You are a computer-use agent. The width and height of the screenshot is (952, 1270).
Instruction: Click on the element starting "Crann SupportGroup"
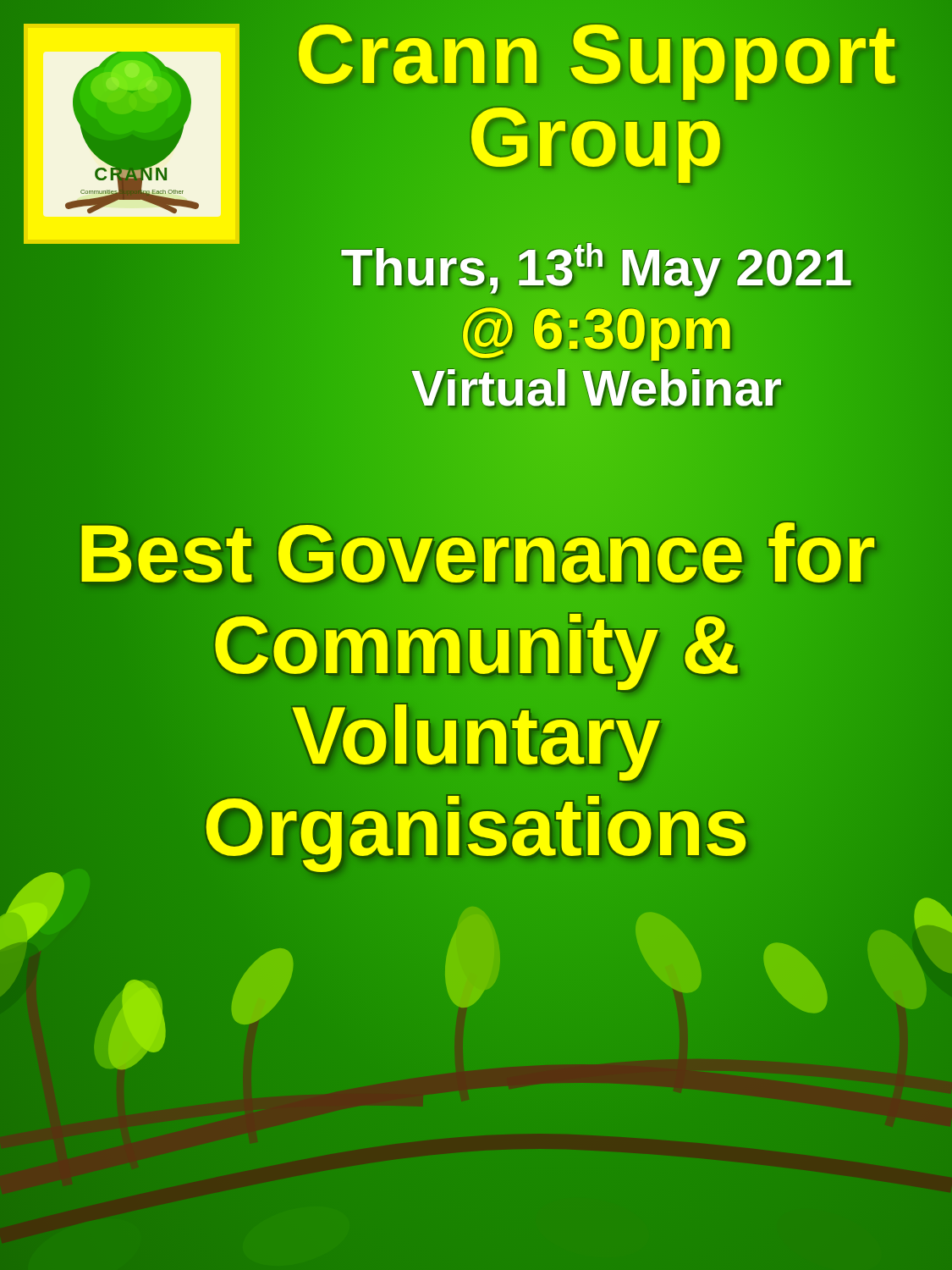pos(597,96)
